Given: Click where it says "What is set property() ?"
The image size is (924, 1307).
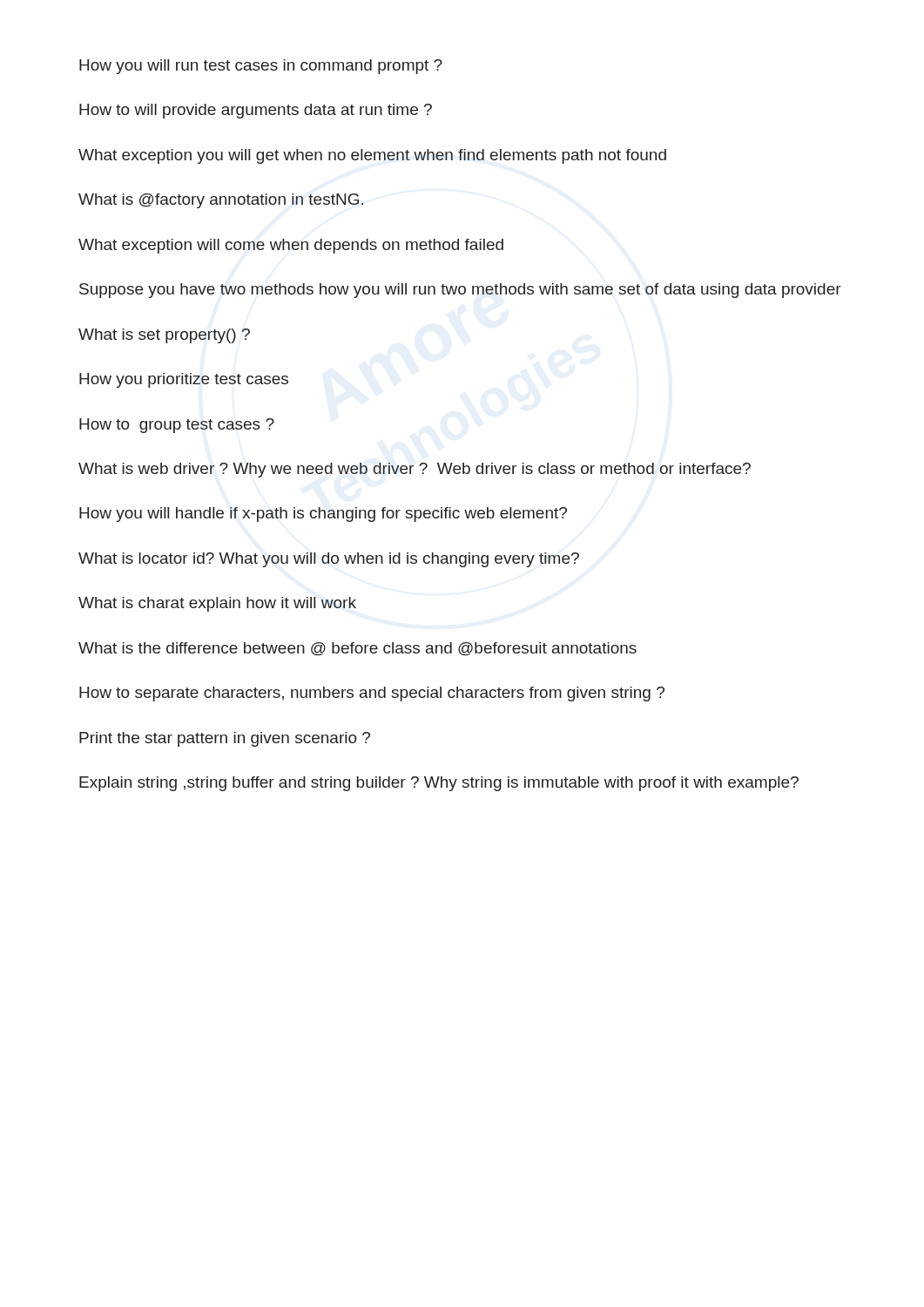Looking at the screenshot, I should 164,334.
